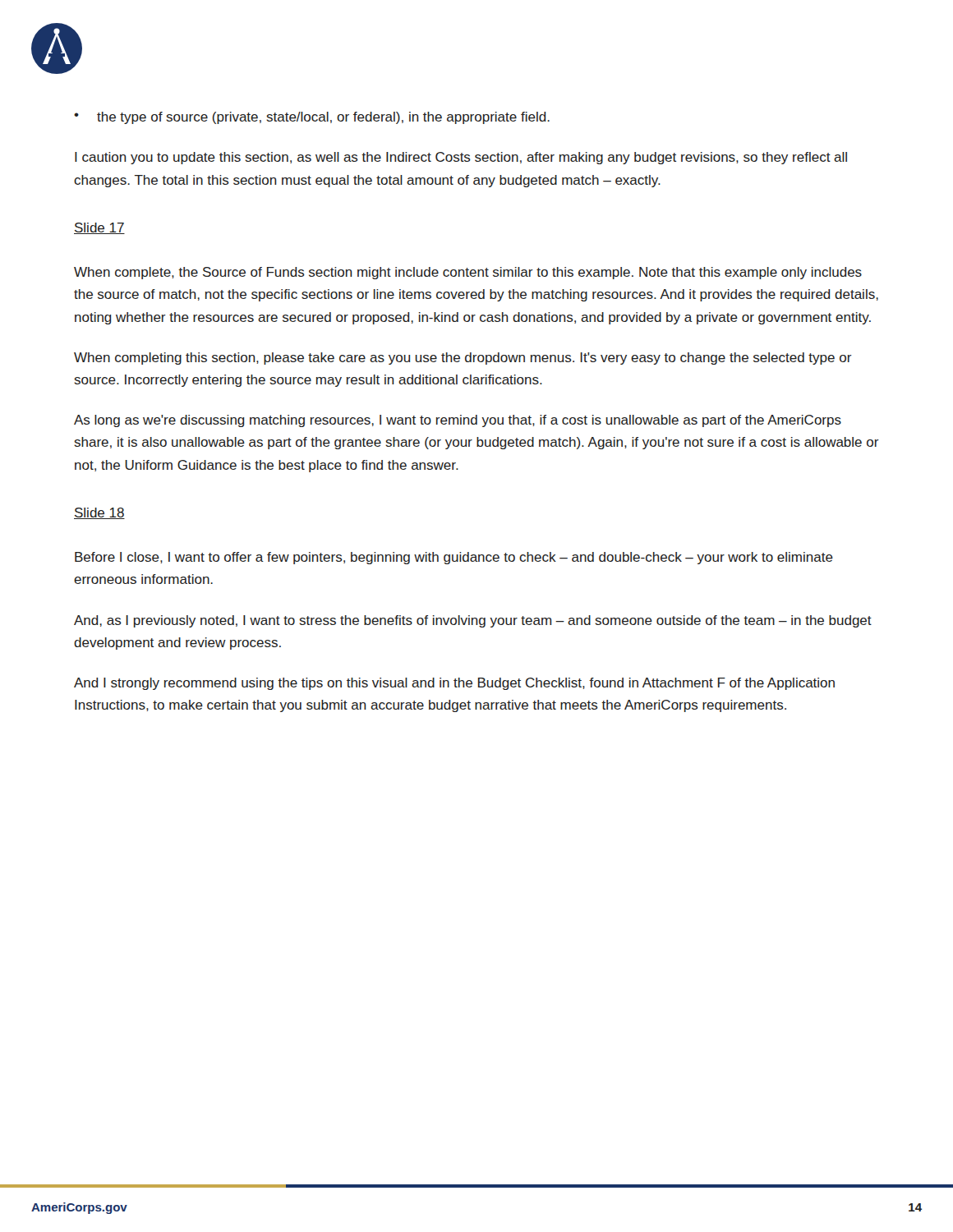Screen dimensions: 1232x953
Task: Where is the passage that starts "When complete, the Source of"?
Action: click(476, 295)
